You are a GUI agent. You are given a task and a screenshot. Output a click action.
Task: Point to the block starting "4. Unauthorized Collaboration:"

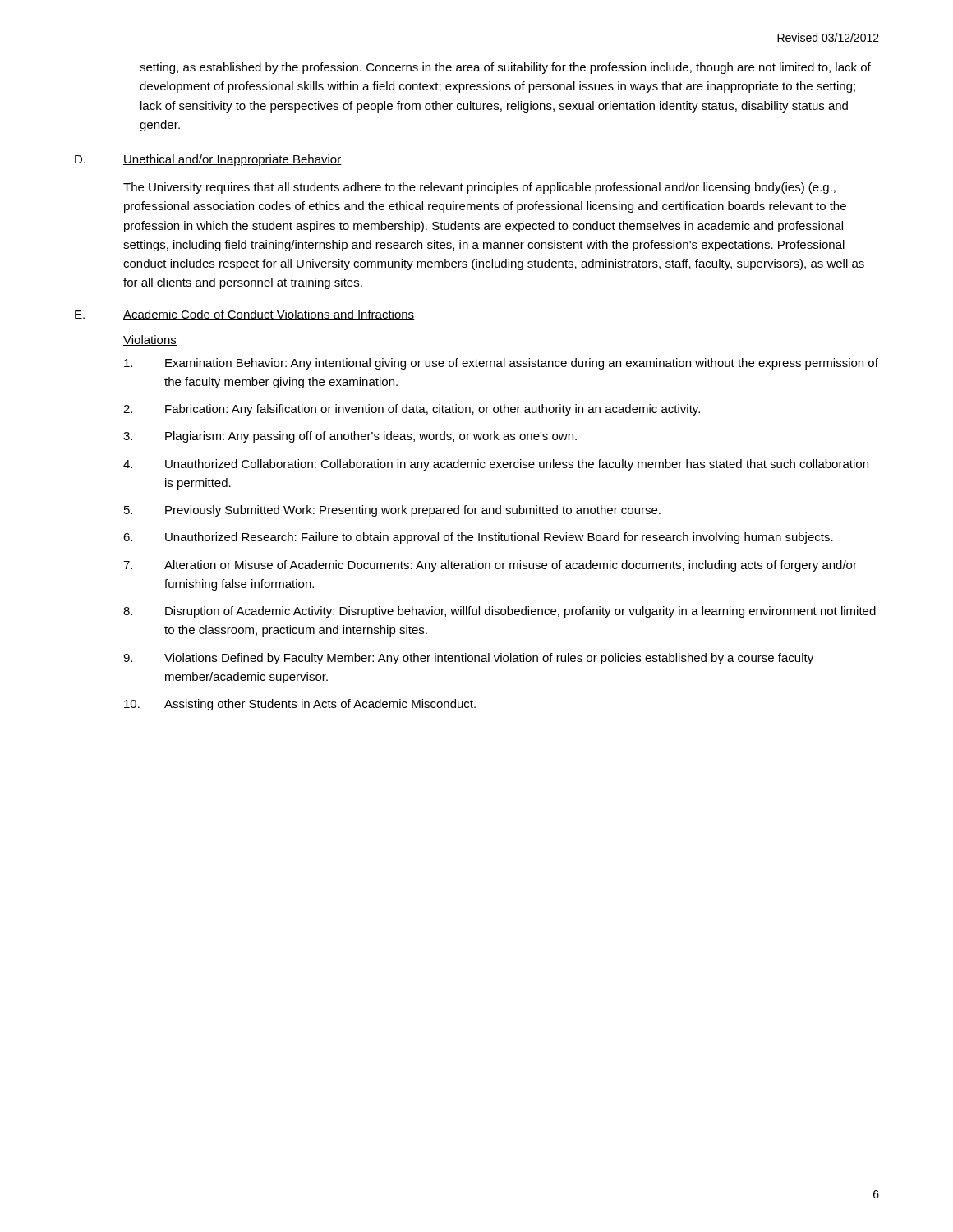coord(501,473)
